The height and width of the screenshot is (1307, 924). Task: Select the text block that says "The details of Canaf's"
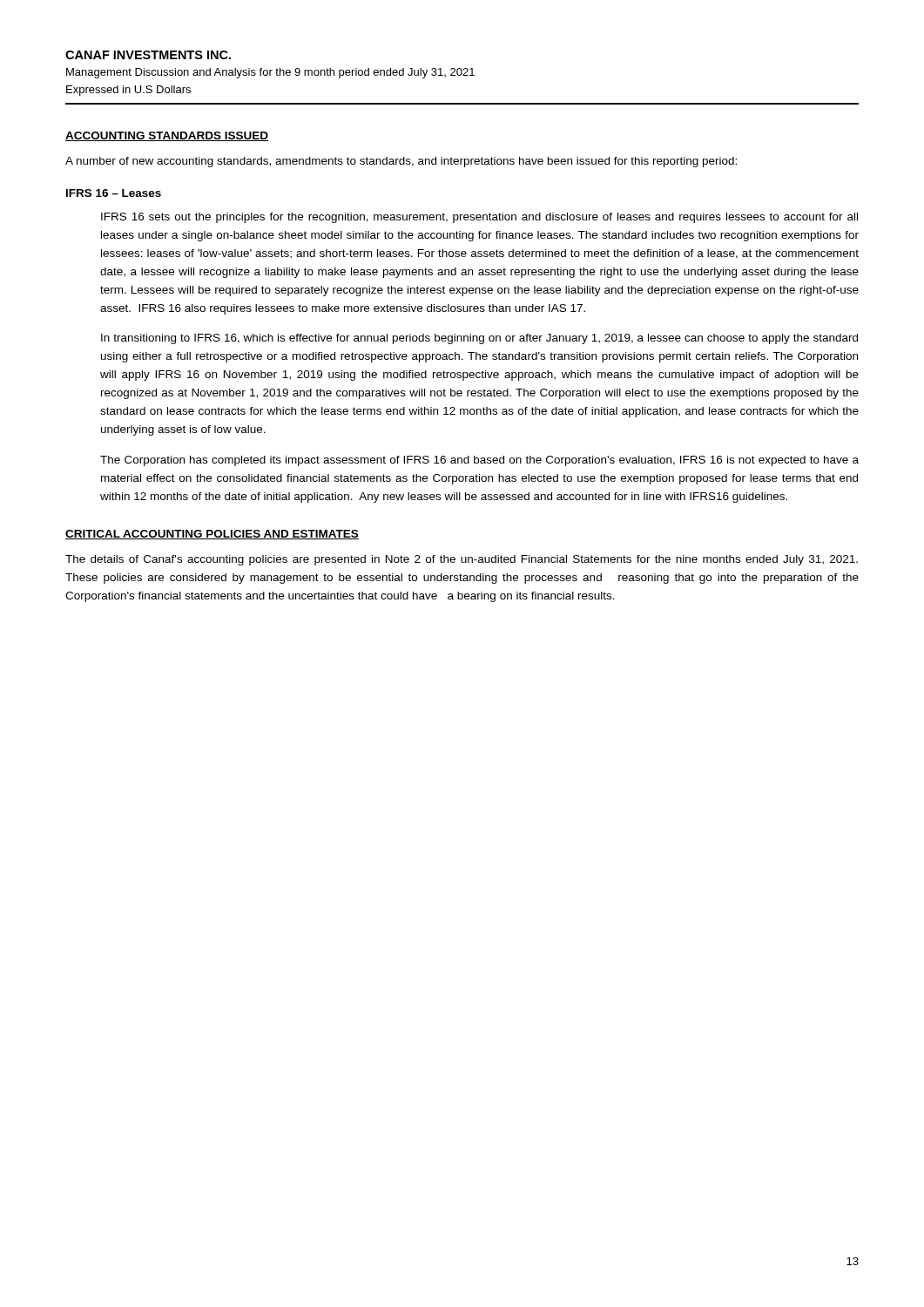pyautogui.click(x=462, y=577)
